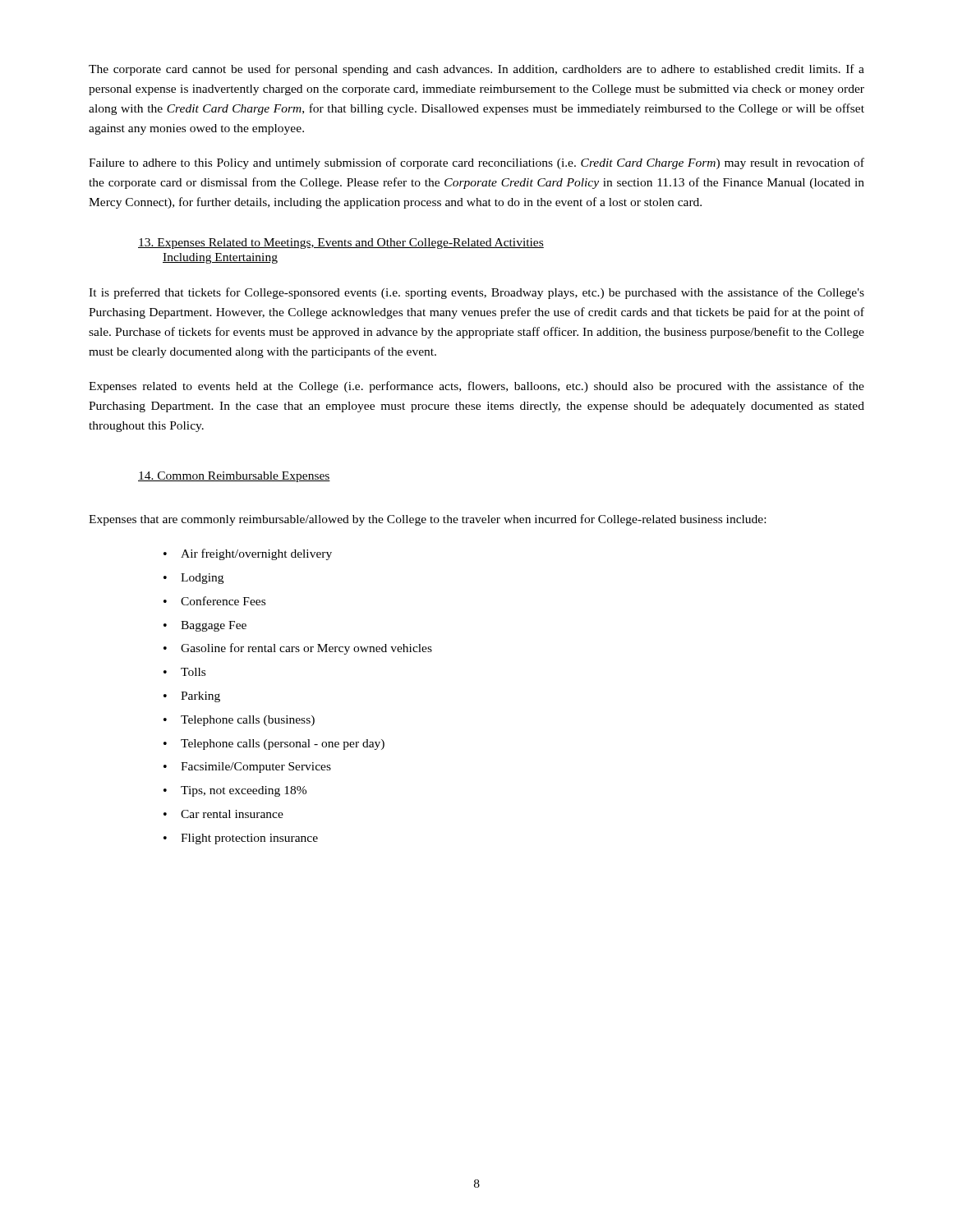The width and height of the screenshot is (953, 1232).
Task: Locate the text block that reads "Expenses related to events"
Action: 476,405
